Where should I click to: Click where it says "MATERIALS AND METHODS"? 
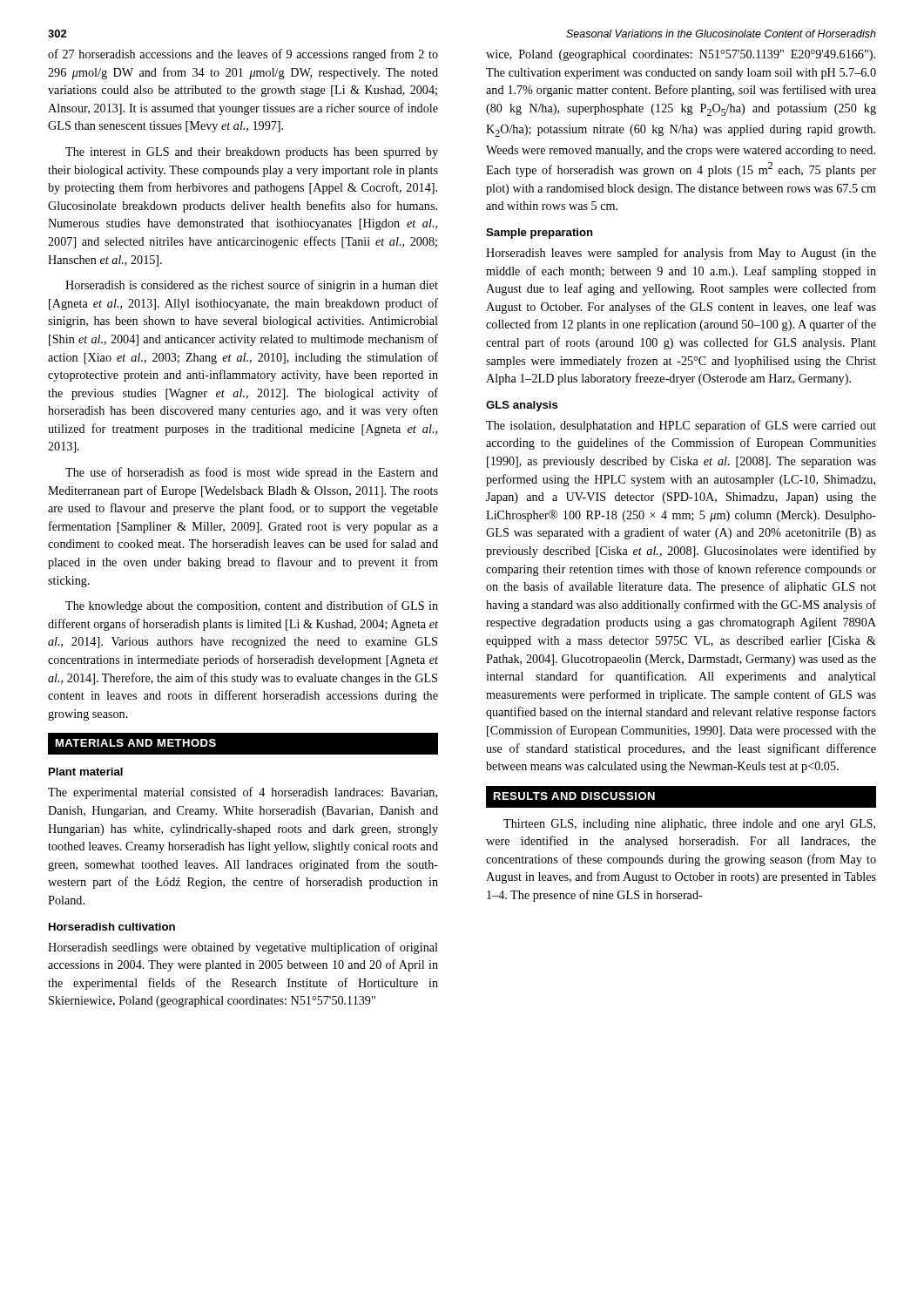(136, 743)
